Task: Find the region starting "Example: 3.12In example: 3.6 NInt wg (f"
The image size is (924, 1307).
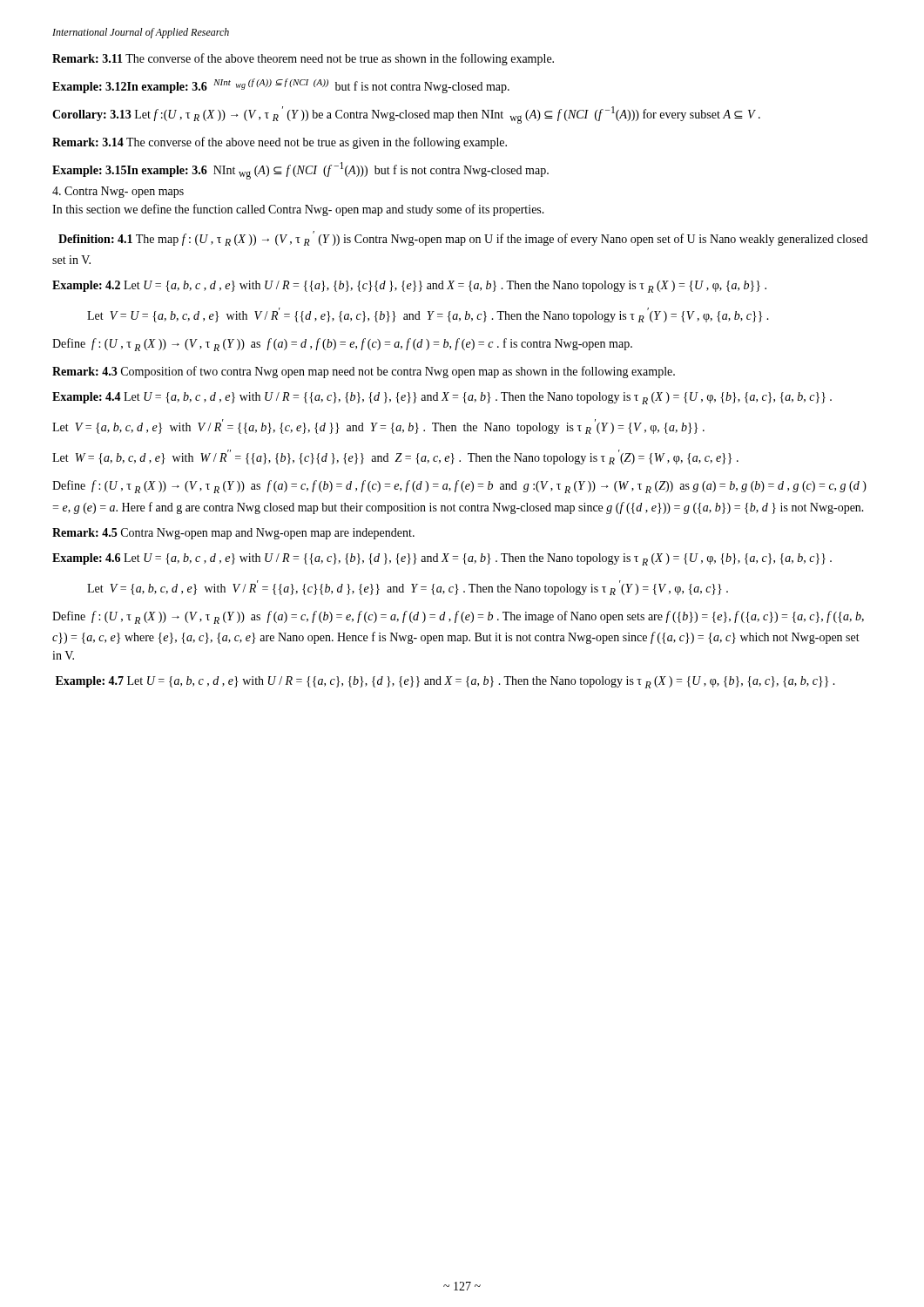Action: (281, 85)
